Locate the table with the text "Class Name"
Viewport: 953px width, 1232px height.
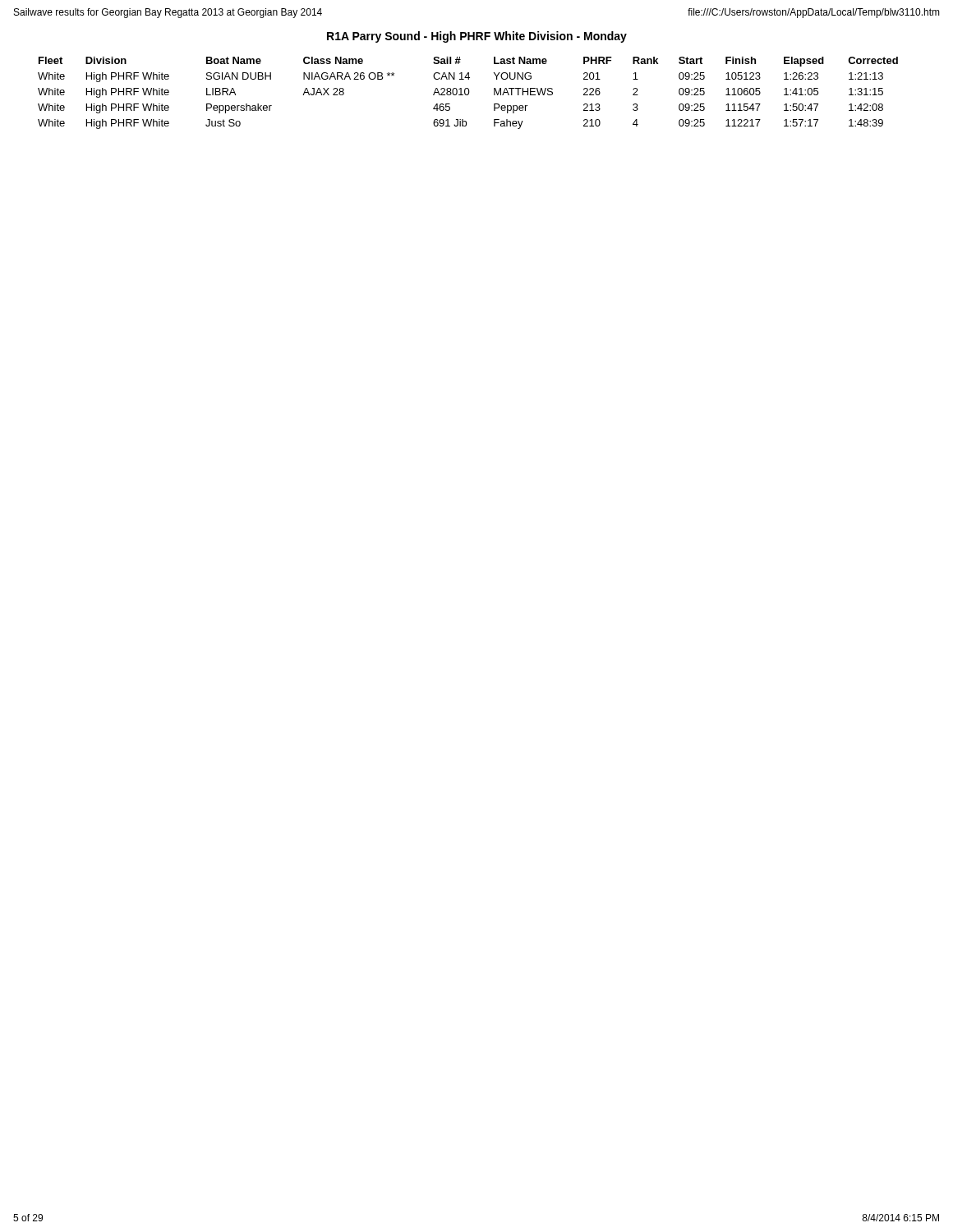pos(476,92)
